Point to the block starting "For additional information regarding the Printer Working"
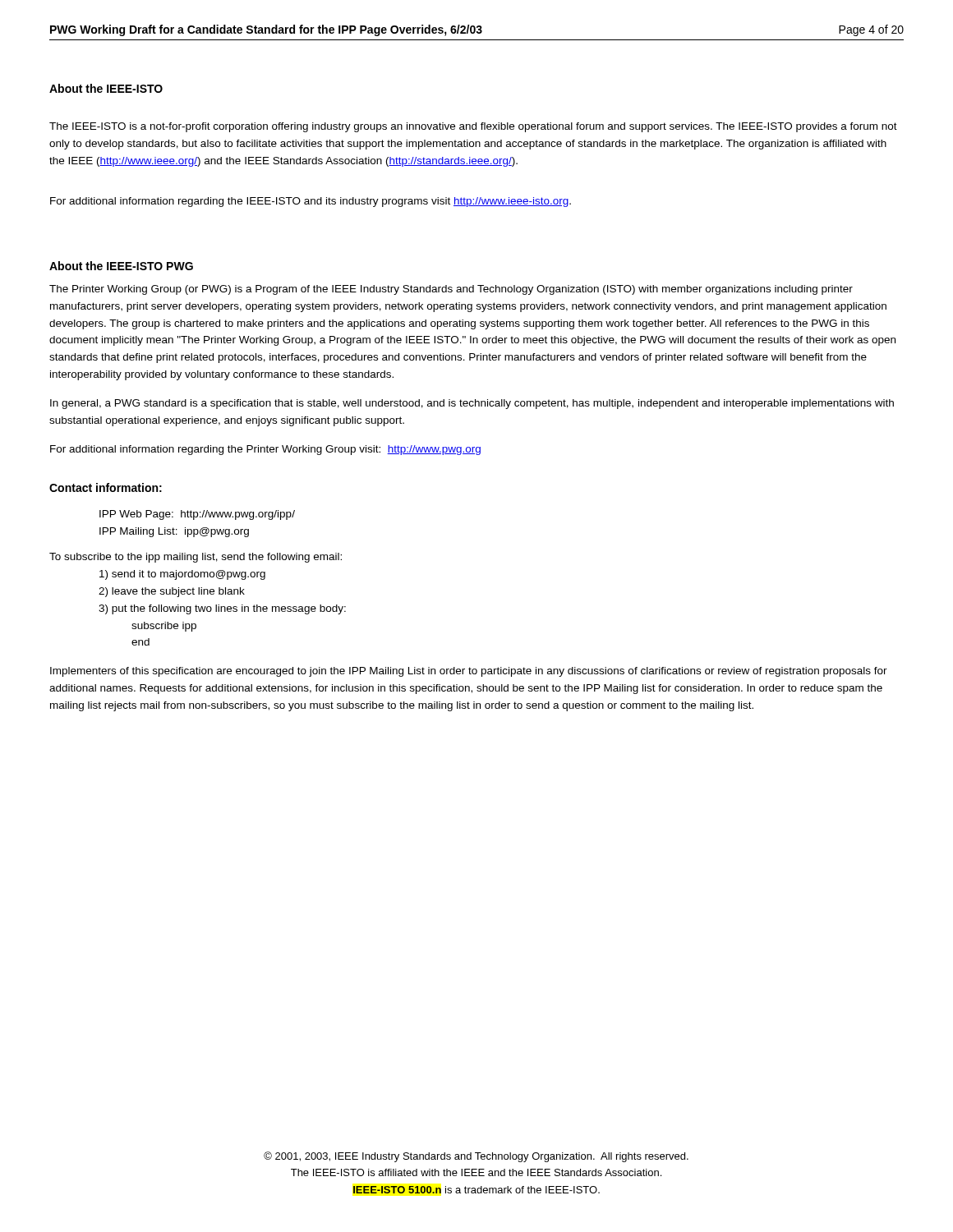Screen dimensions: 1232x953 point(265,449)
